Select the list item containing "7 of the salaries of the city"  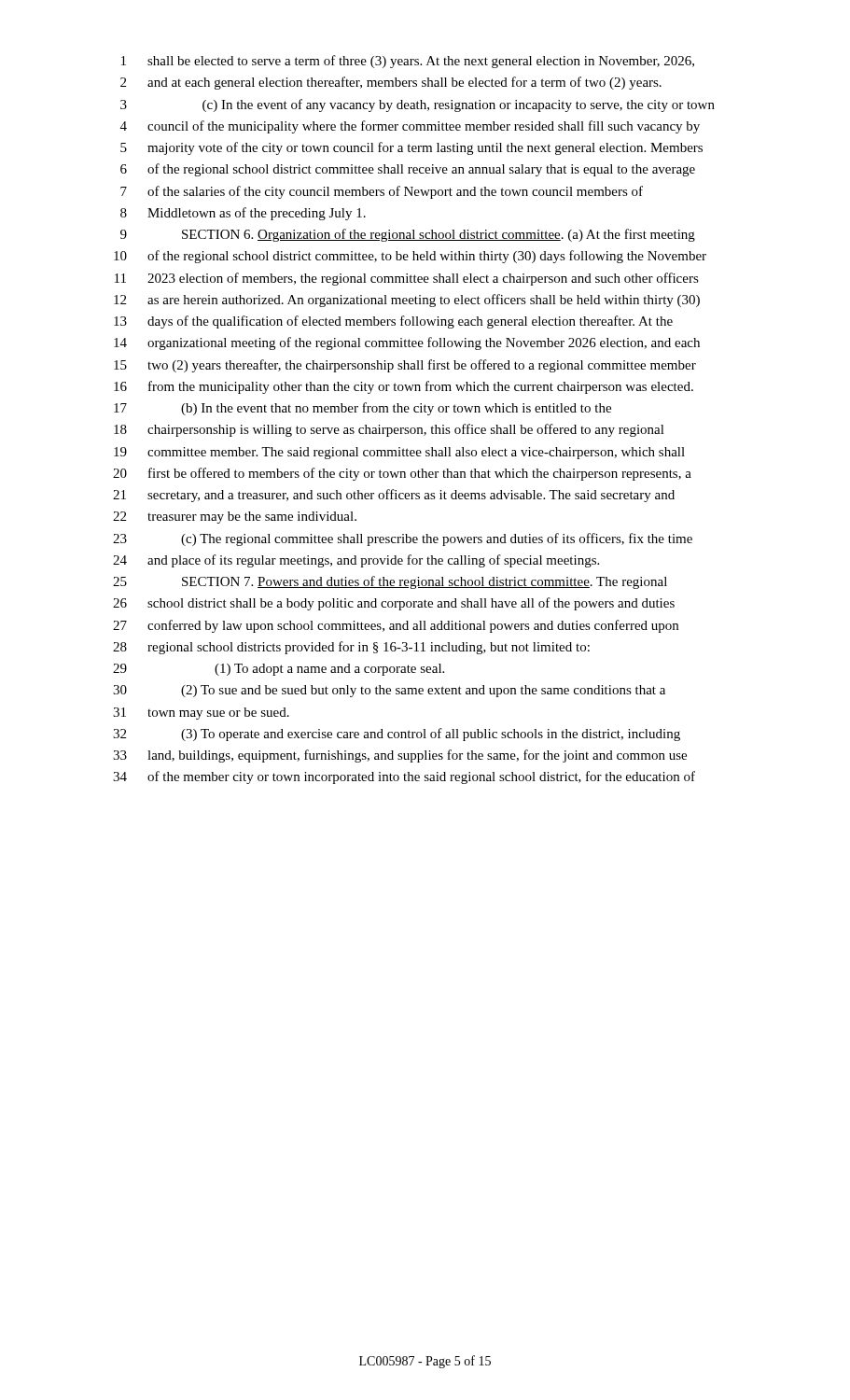click(425, 191)
